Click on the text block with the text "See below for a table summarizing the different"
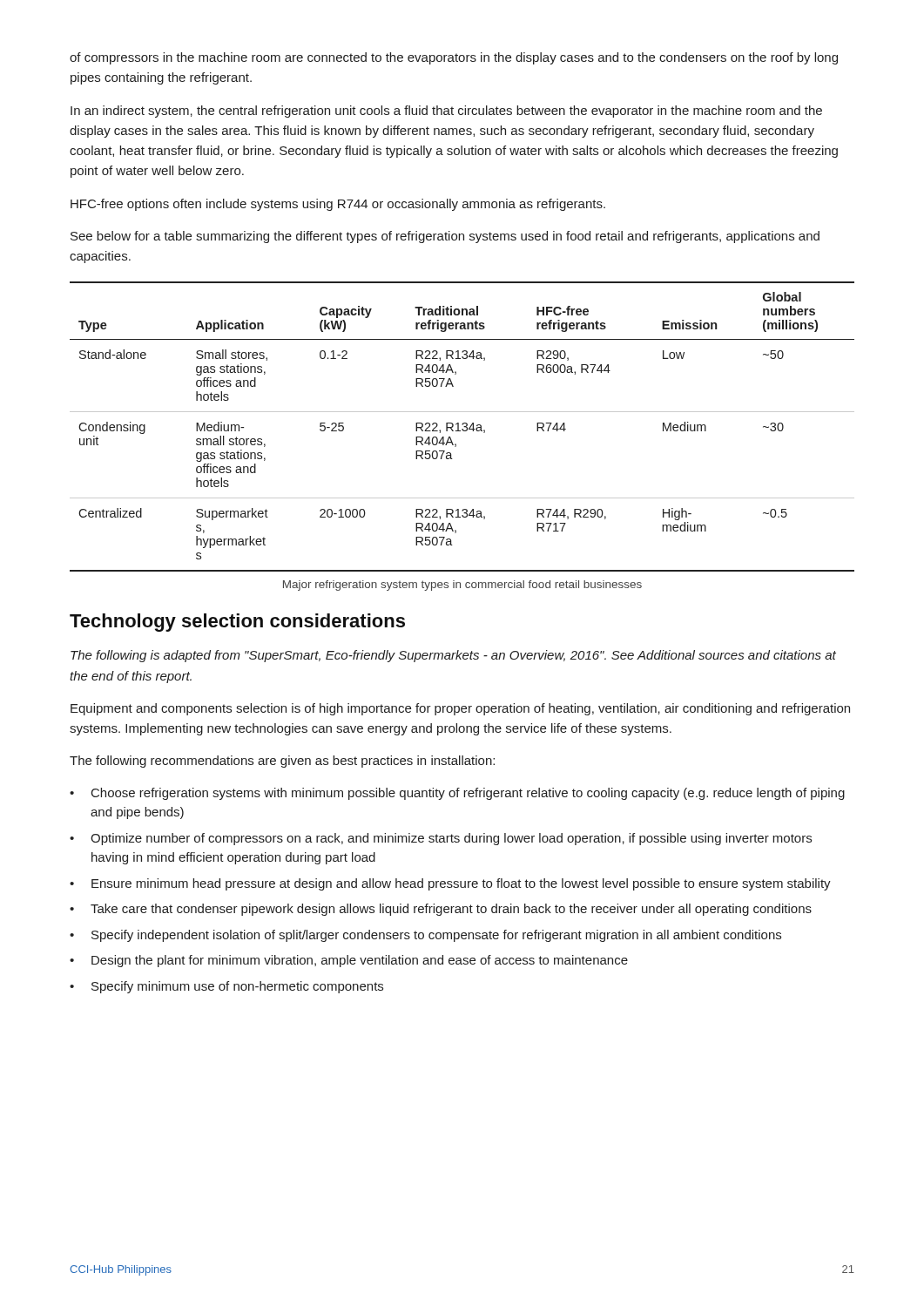The width and height of the screenshot is (924, 1307). 445,246
